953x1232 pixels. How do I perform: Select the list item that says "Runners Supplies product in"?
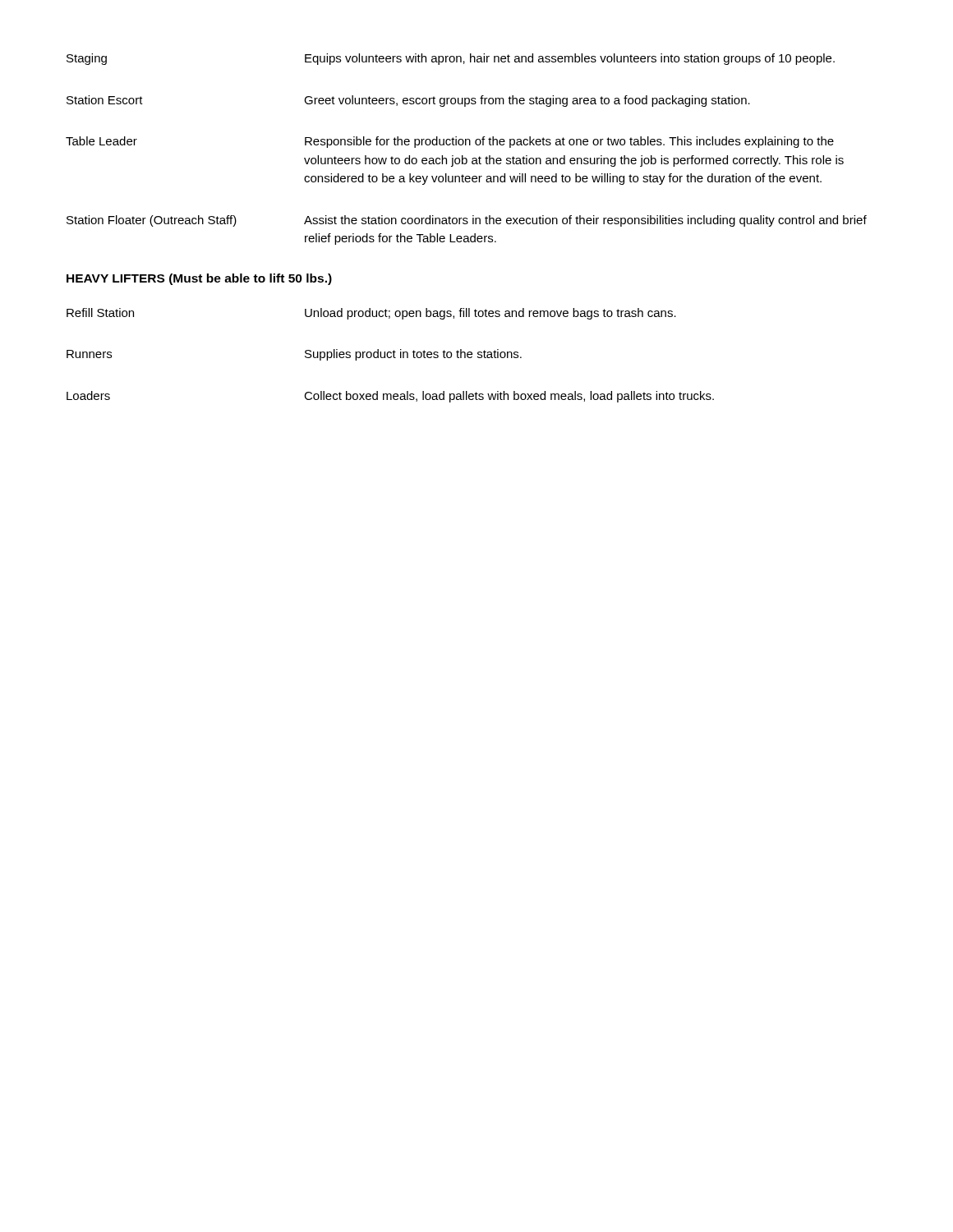476,354
